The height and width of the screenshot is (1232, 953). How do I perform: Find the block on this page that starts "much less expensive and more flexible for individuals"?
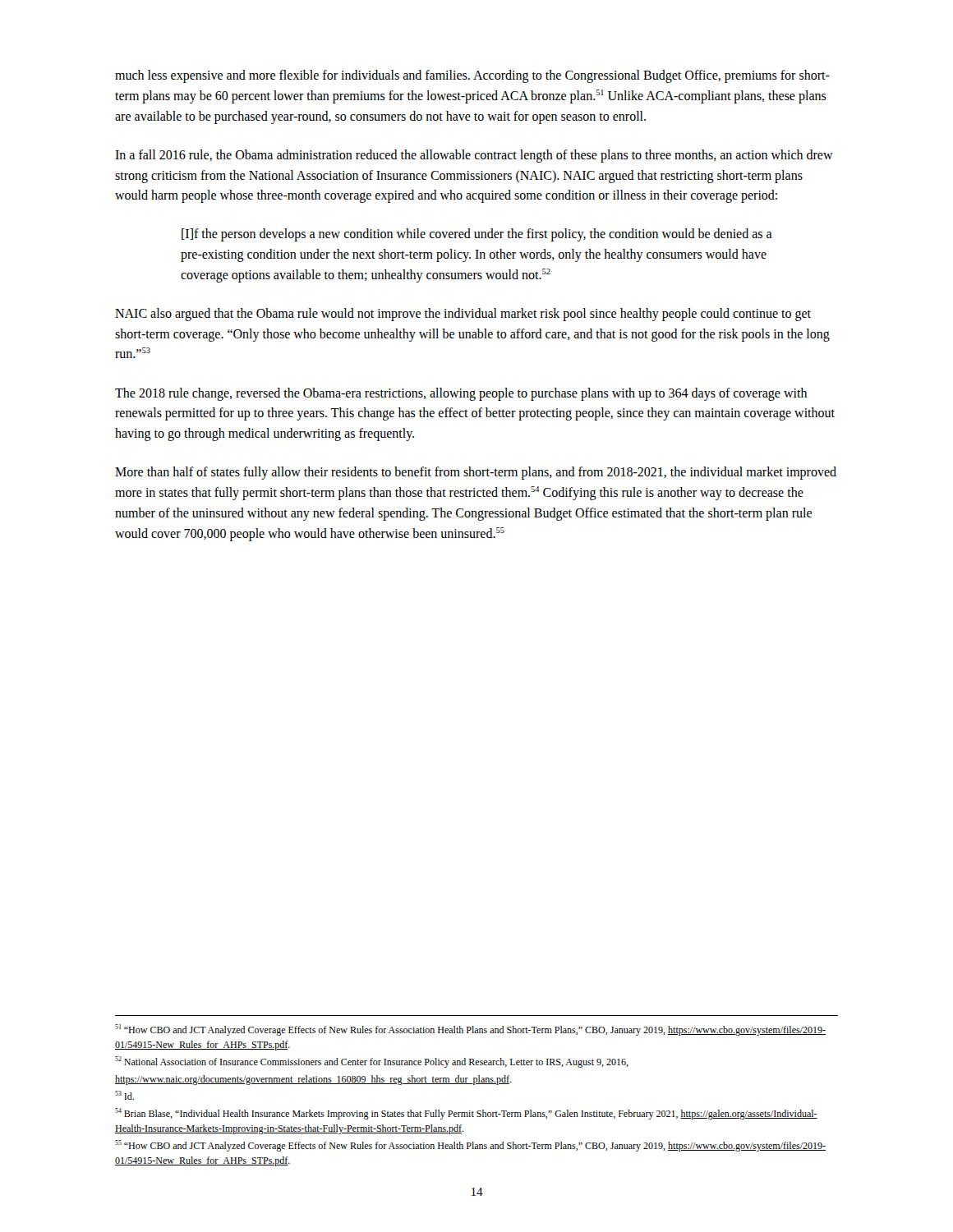click(472, 96)
